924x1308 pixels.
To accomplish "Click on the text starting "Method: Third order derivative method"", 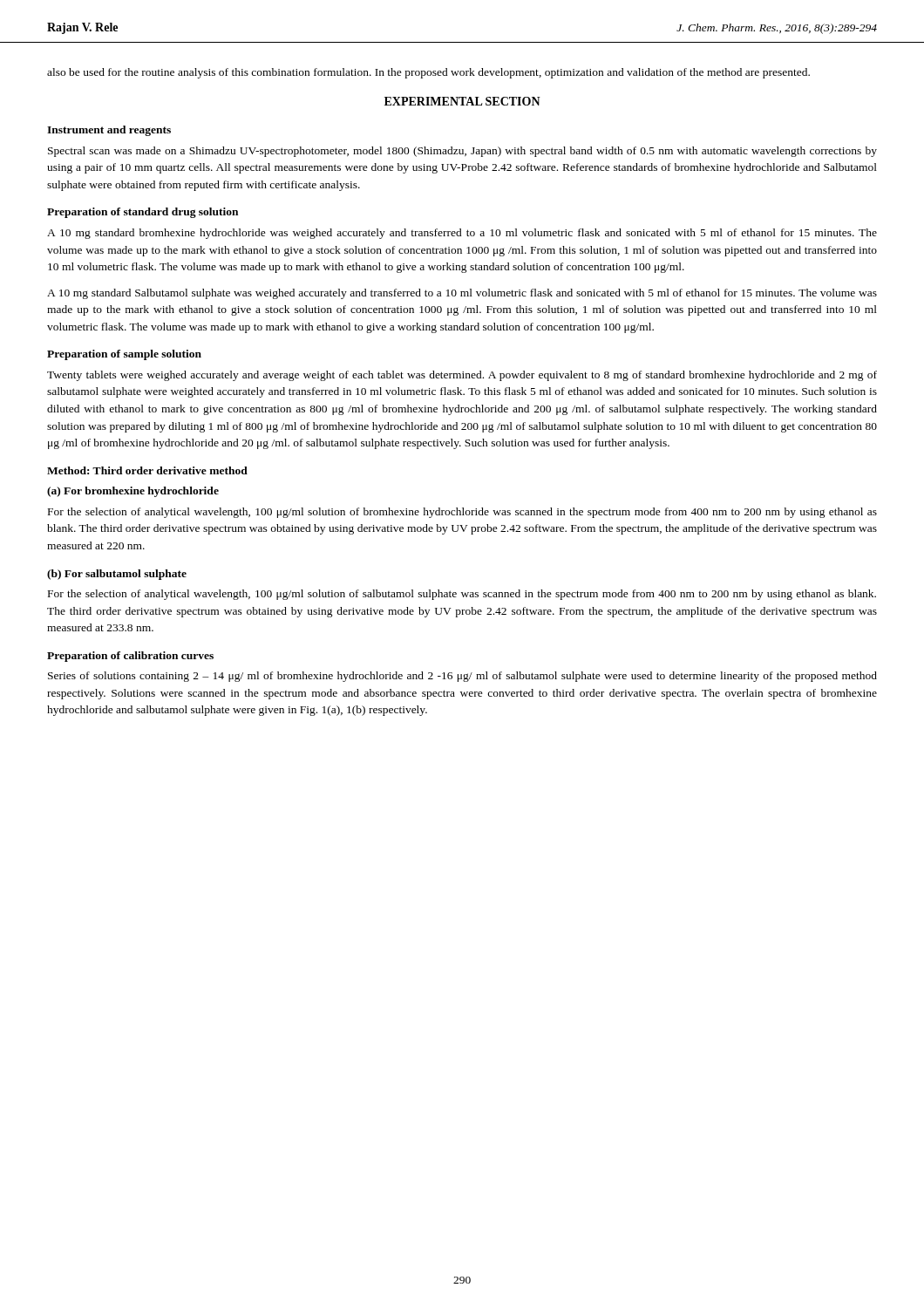I will (x=147, y=470).
